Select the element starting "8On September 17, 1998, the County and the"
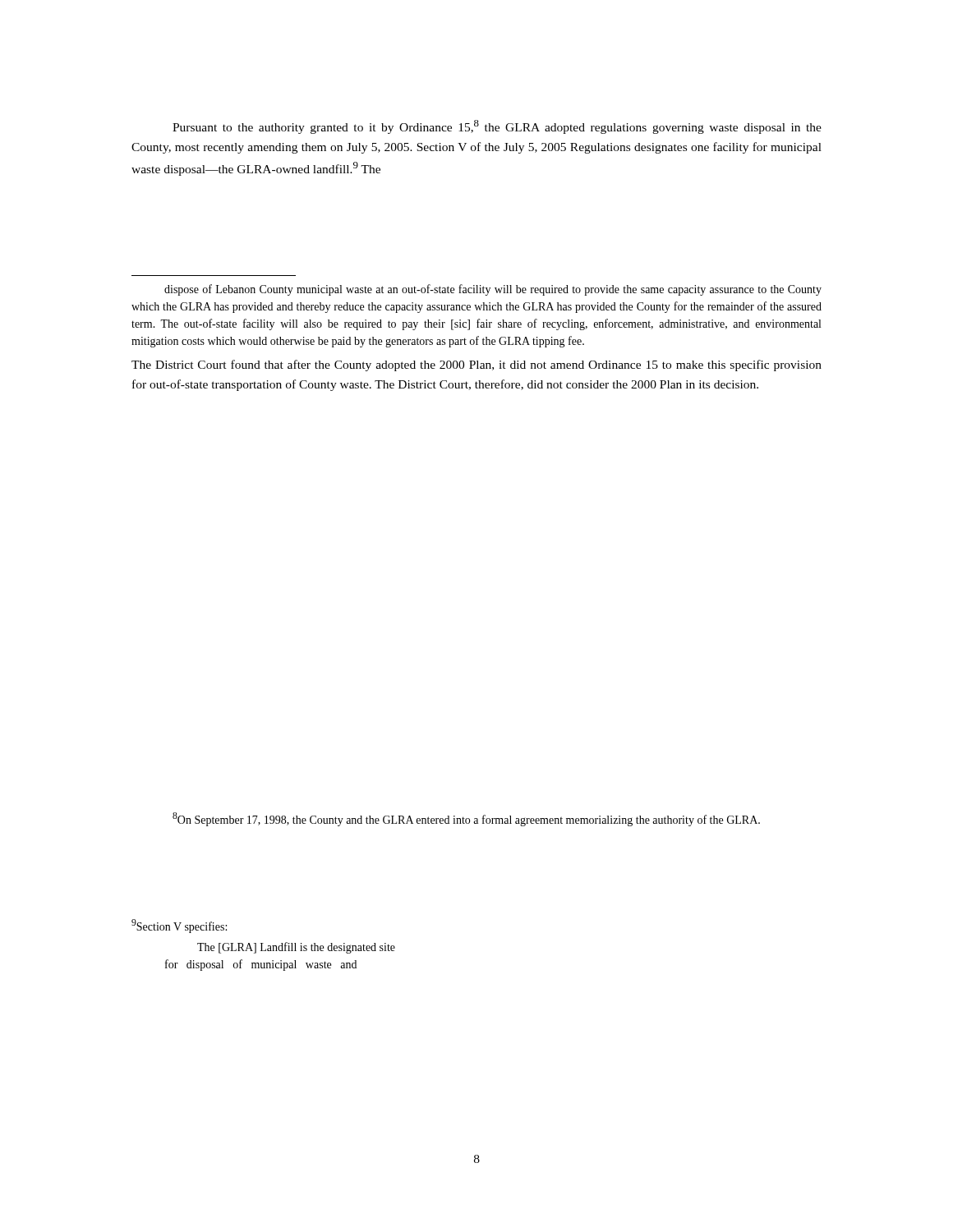Screen dimensions: 1232x953 (x=476, y=819)
